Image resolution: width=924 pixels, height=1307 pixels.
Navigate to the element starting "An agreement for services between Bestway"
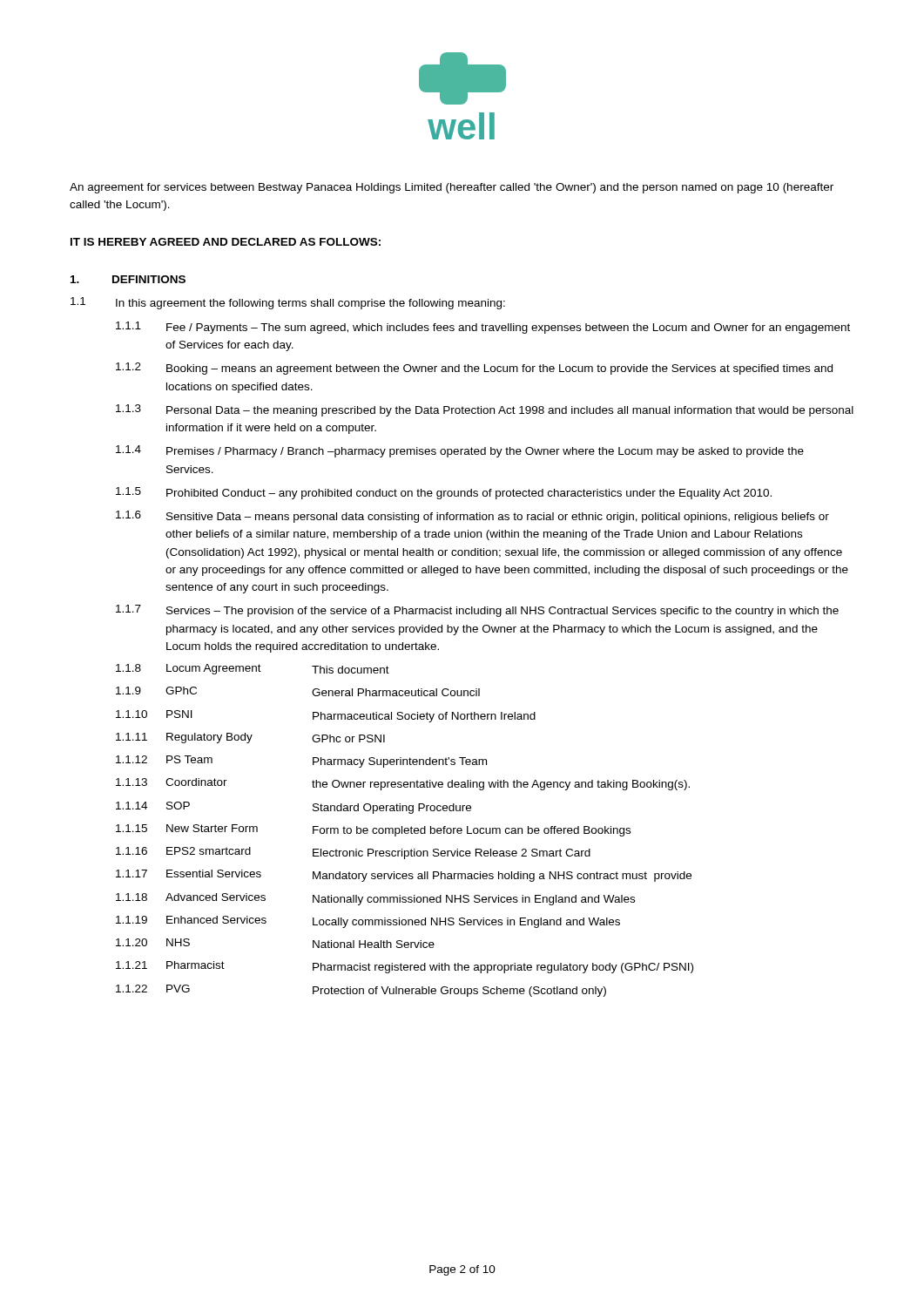(x=452, y=196)
